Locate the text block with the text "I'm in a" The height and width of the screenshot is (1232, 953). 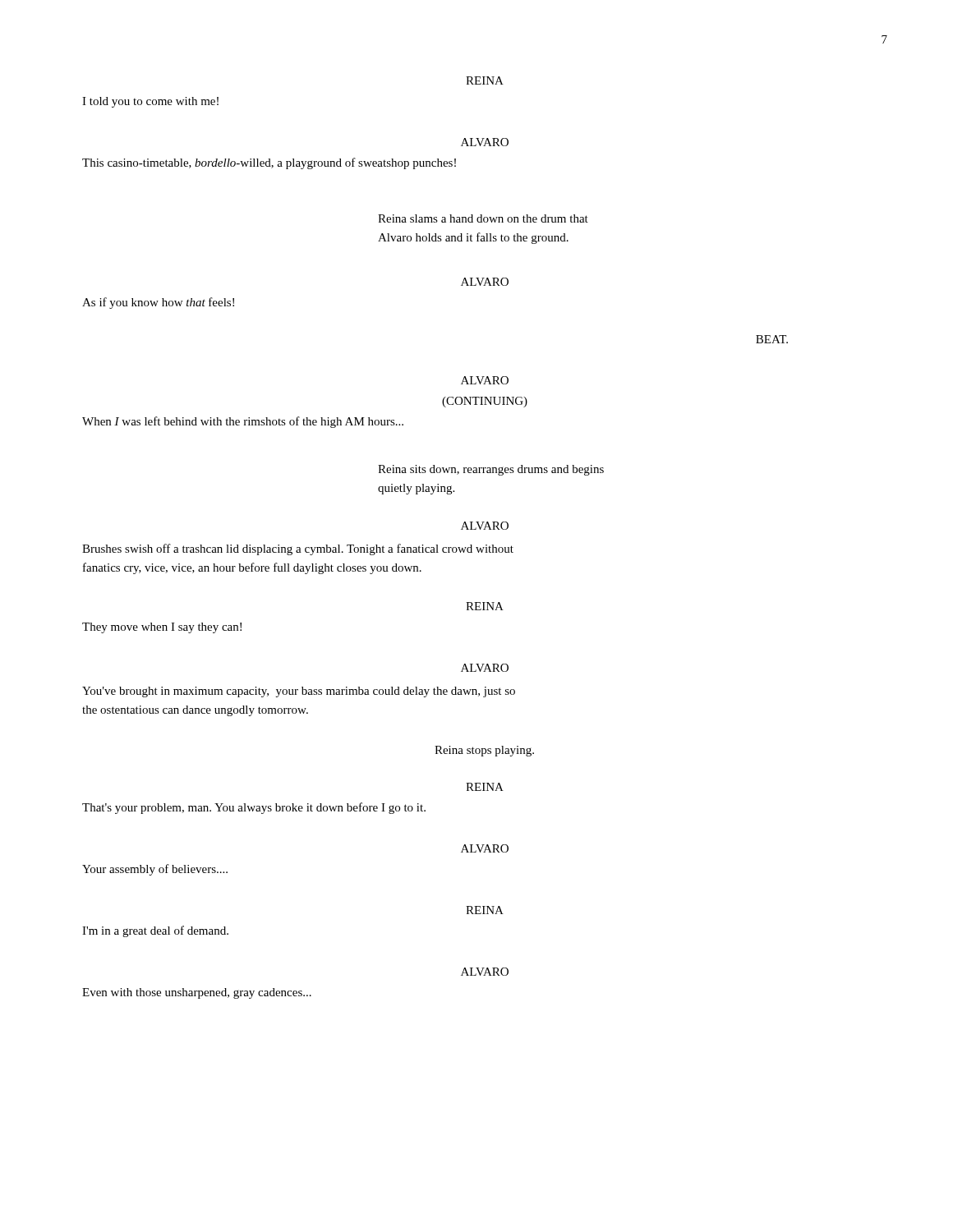click(156, 931)
